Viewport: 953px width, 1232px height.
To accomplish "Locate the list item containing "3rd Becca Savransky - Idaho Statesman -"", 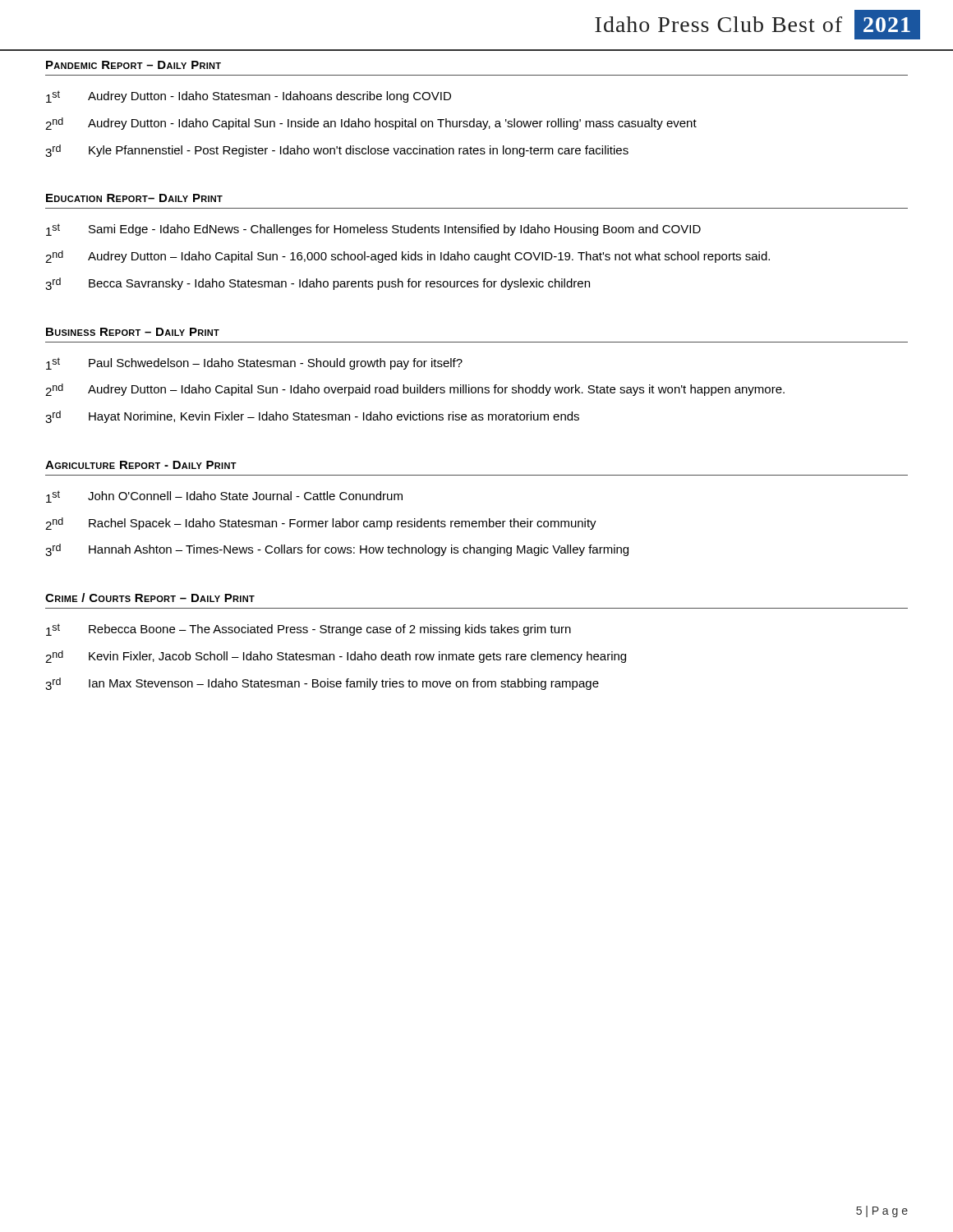I will (x=476, y=284).
